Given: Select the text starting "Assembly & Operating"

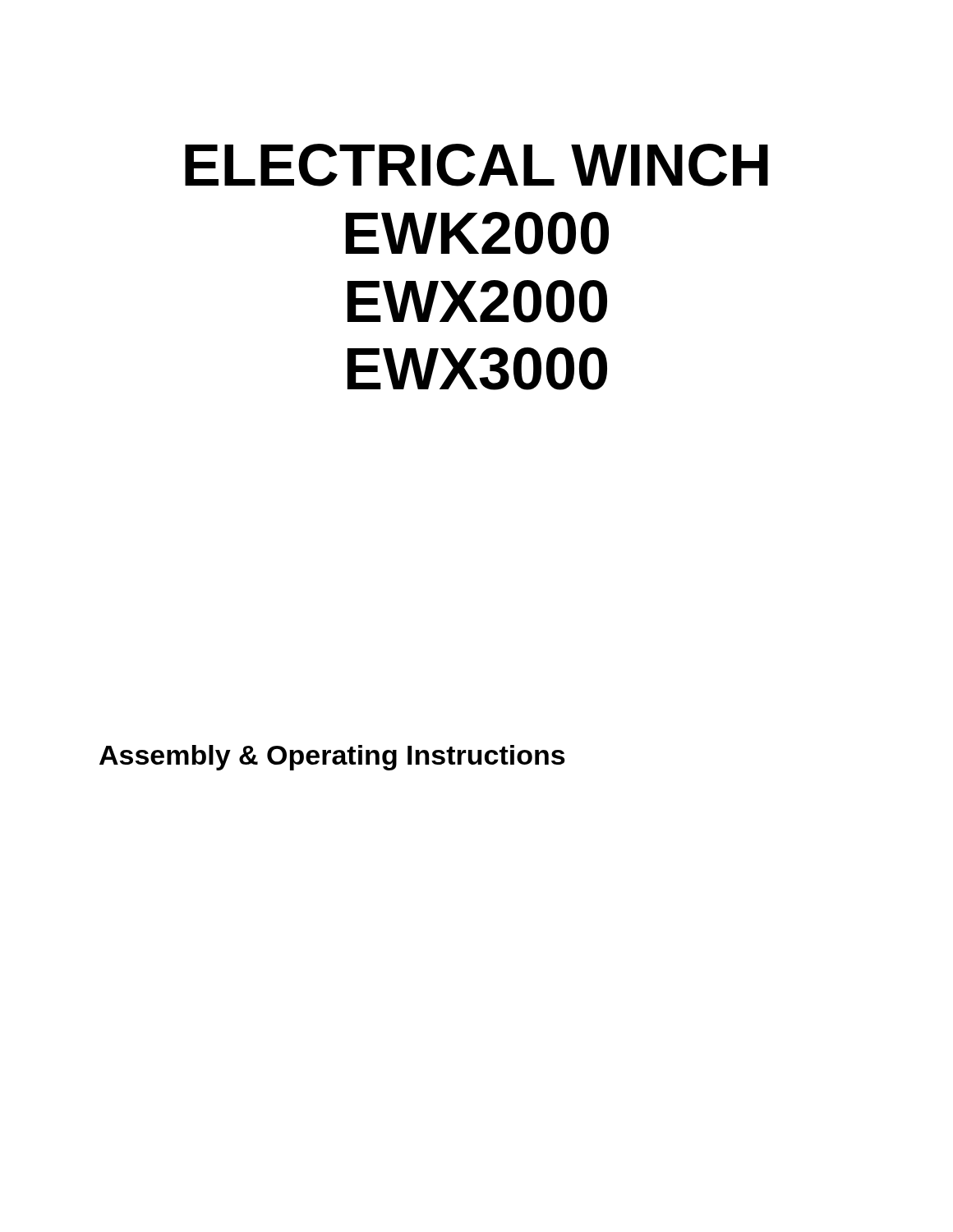Looking at the screenshot, I should [332, 755].
